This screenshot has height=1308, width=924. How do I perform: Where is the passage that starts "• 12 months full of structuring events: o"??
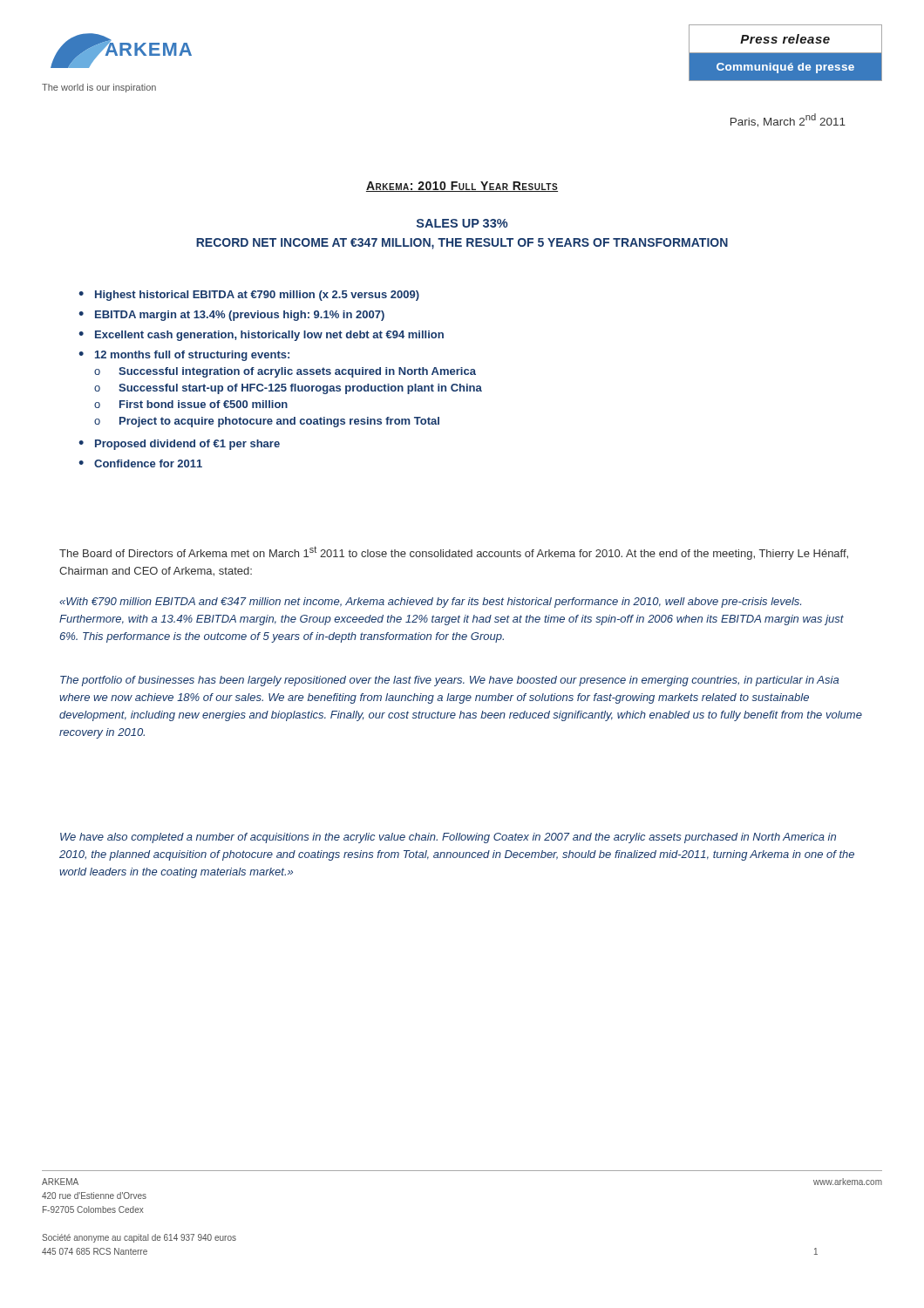point(462,389)
